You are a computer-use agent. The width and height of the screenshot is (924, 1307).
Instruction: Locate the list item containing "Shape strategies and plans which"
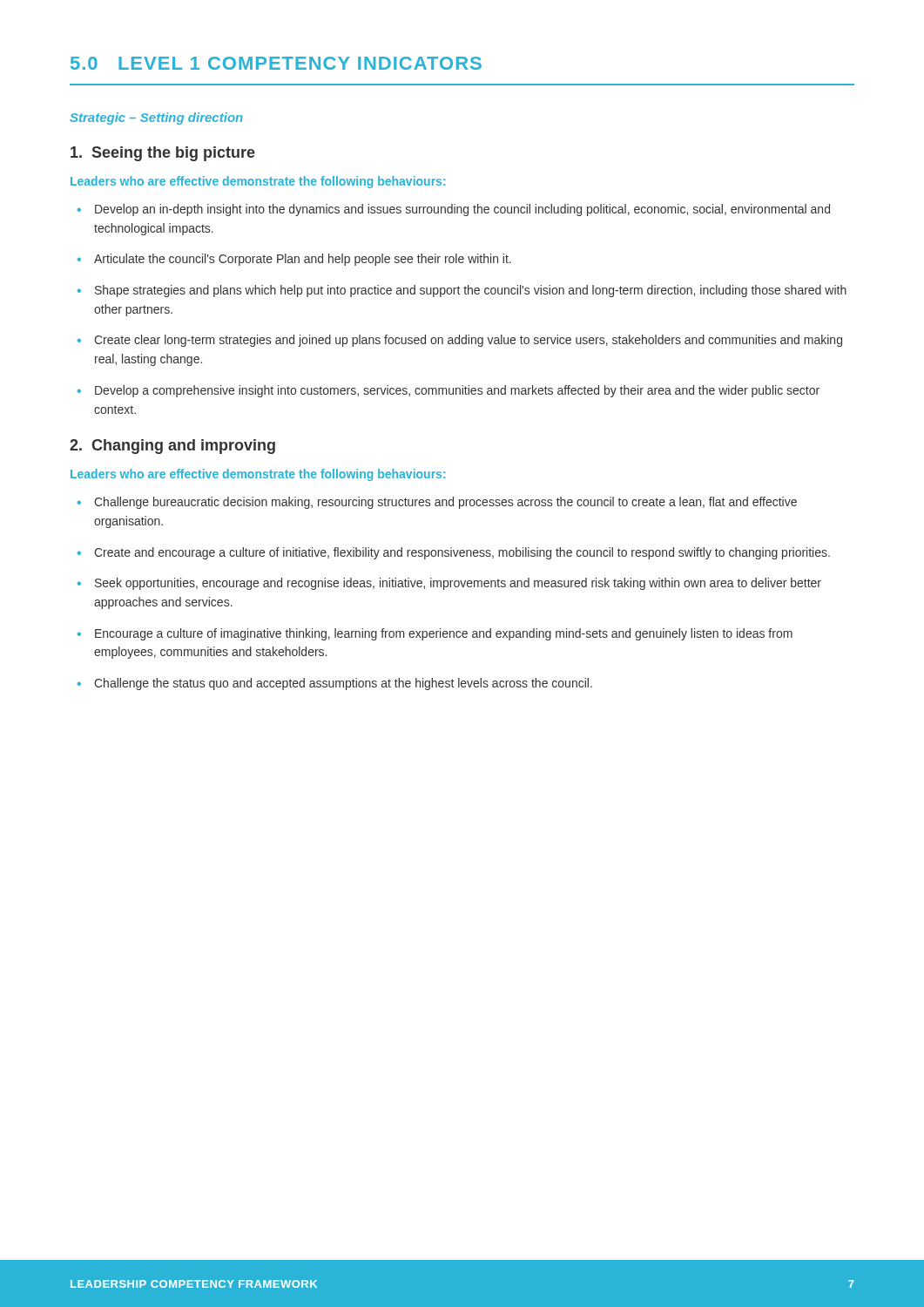tap(470, 300)
